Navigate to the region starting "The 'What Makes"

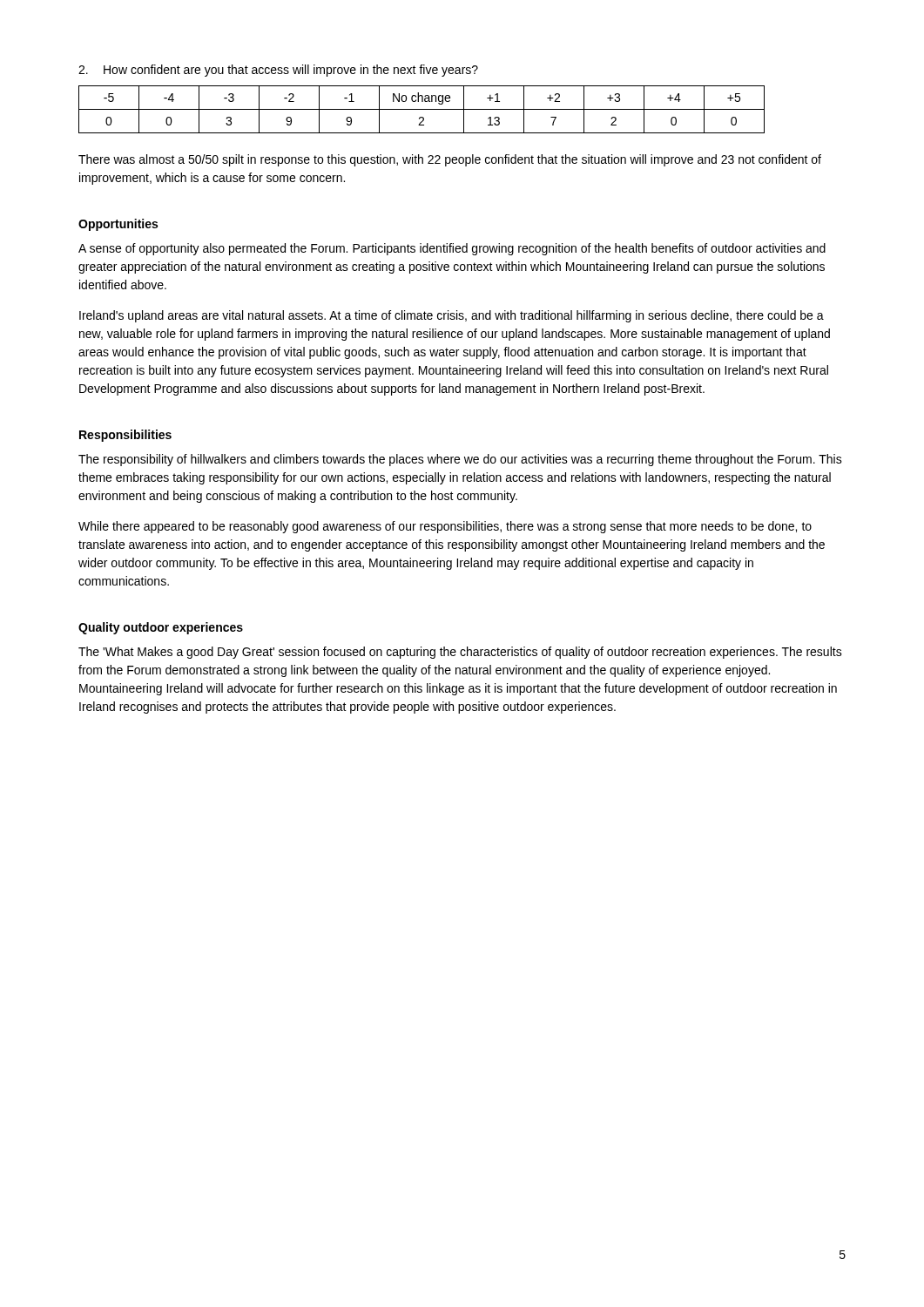pos(460,679)
